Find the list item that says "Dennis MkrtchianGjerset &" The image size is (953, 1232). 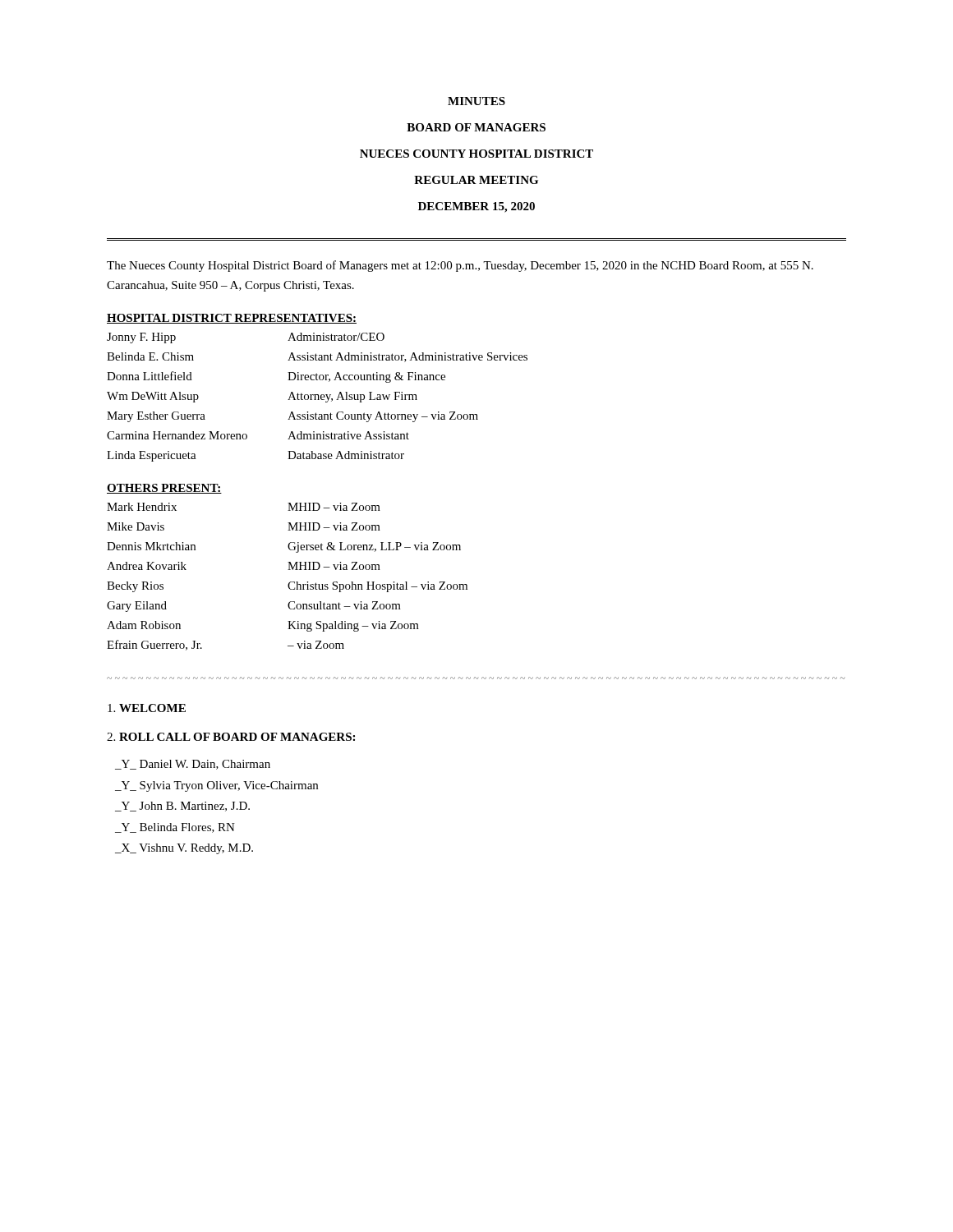pos(284,547)
